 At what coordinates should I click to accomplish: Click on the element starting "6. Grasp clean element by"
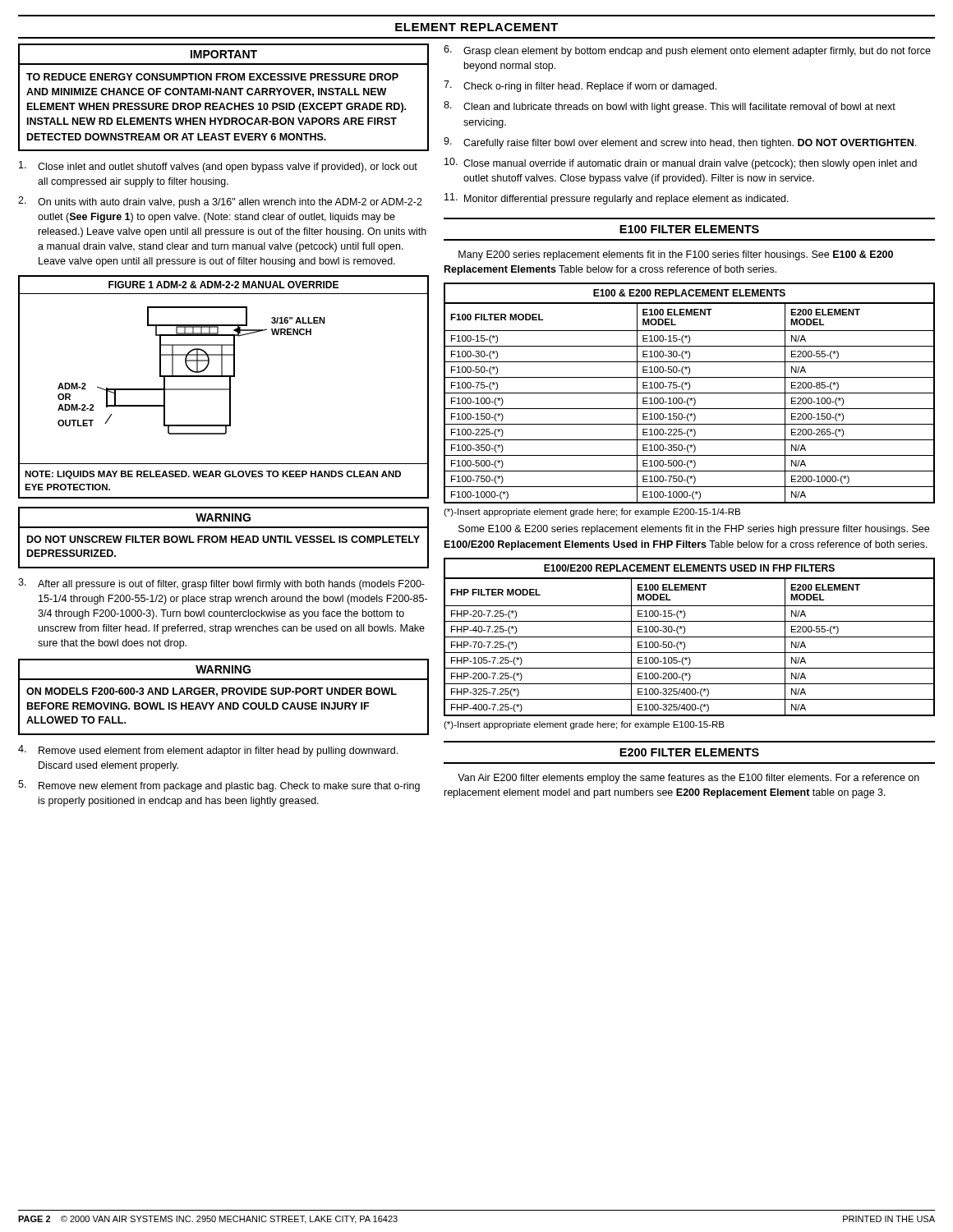click(689, 58)
